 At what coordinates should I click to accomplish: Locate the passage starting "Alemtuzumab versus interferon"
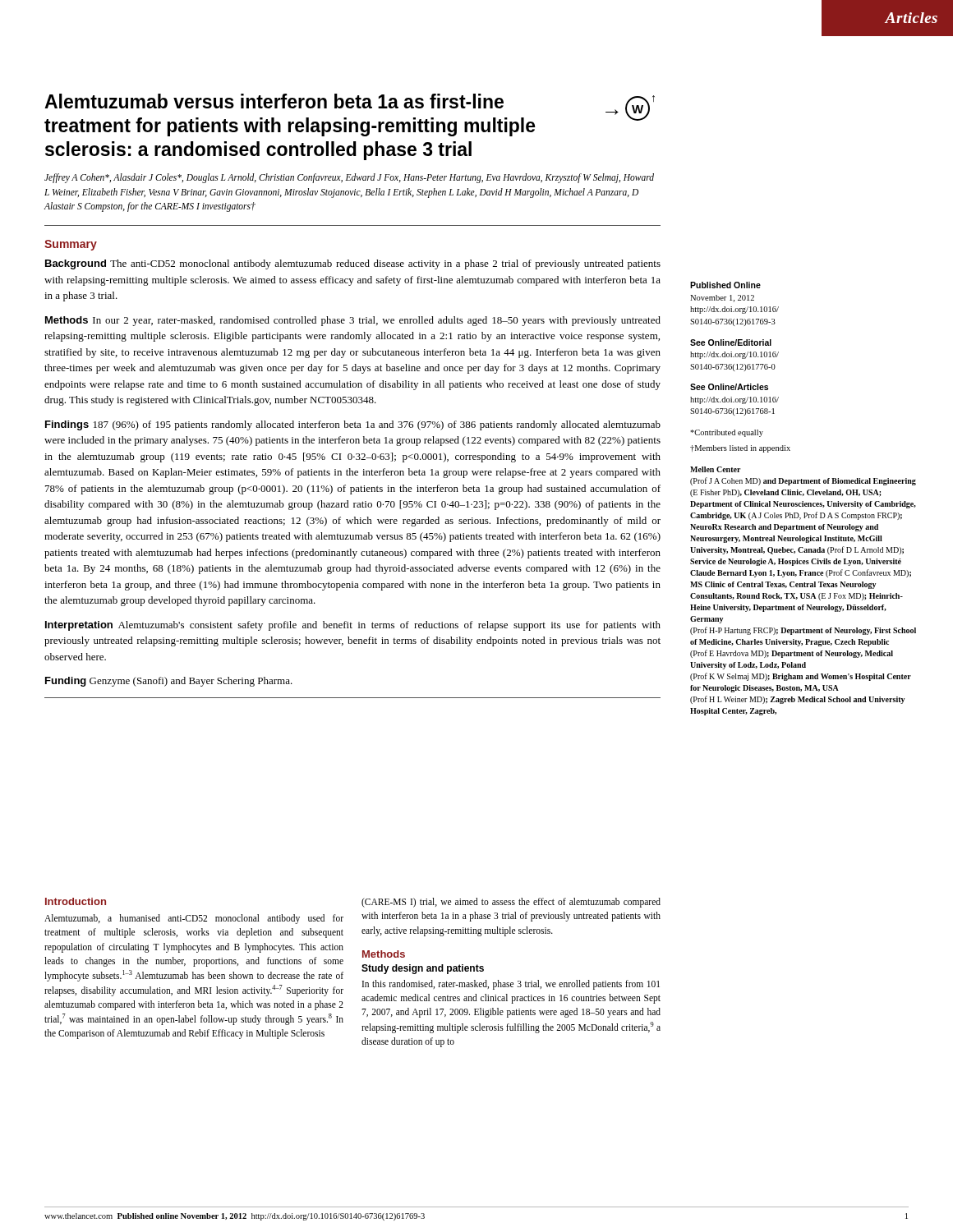pos(290,125)
